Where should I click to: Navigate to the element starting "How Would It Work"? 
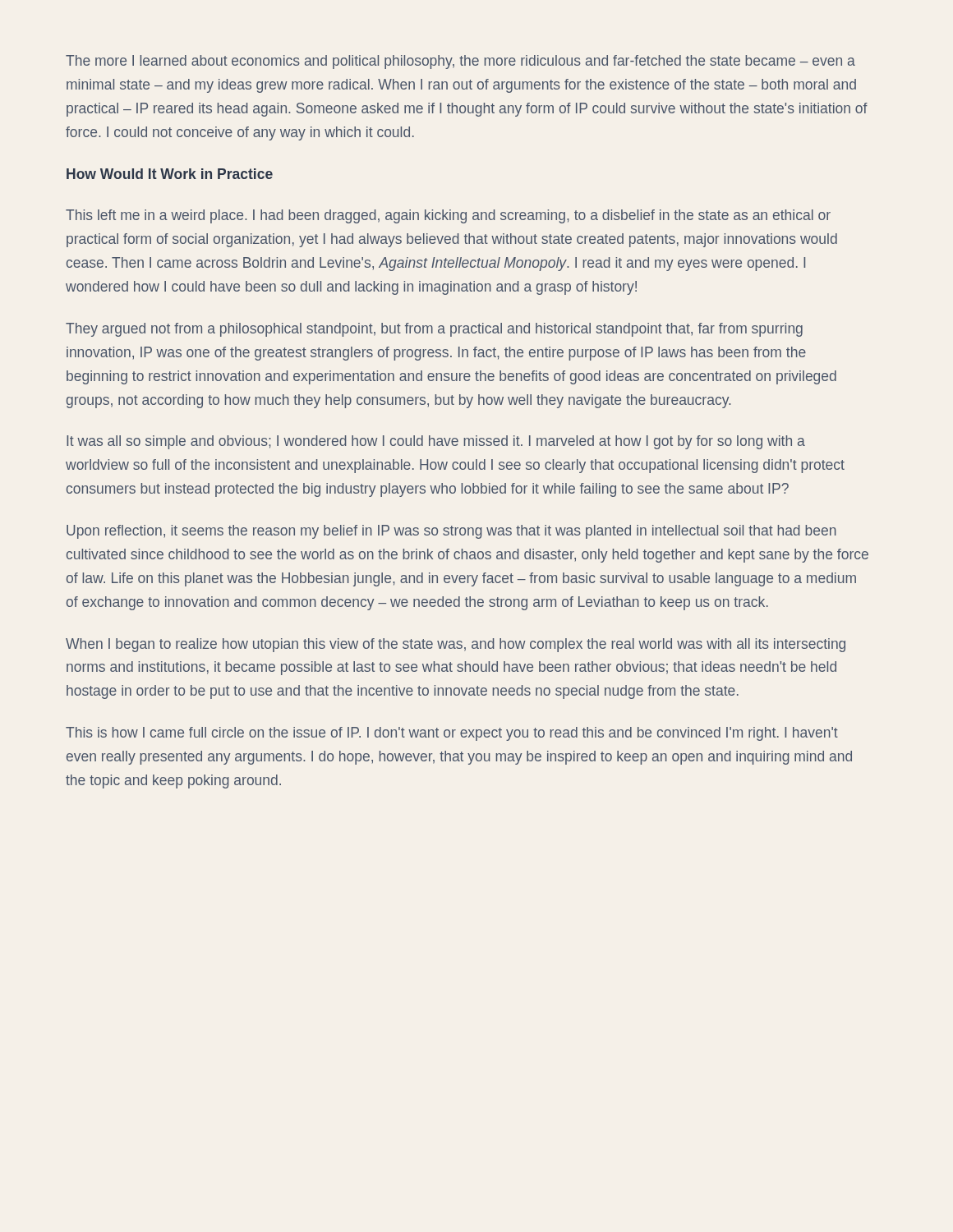click(x=169, y=174)
